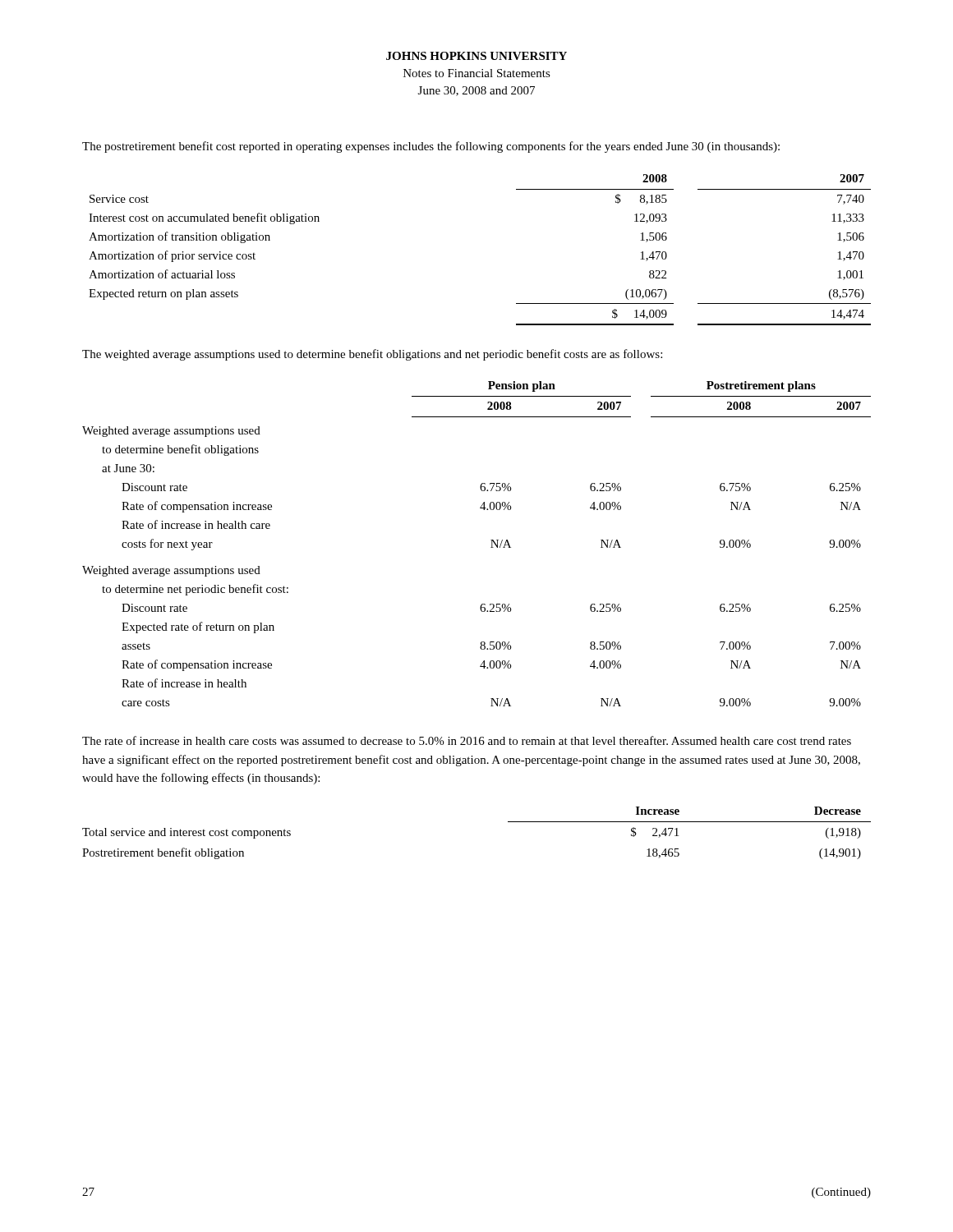Find the table that mentions "Postretirement benefit obligation"
The height and width of the screenshot is (1232, 953).
point(476,832)
